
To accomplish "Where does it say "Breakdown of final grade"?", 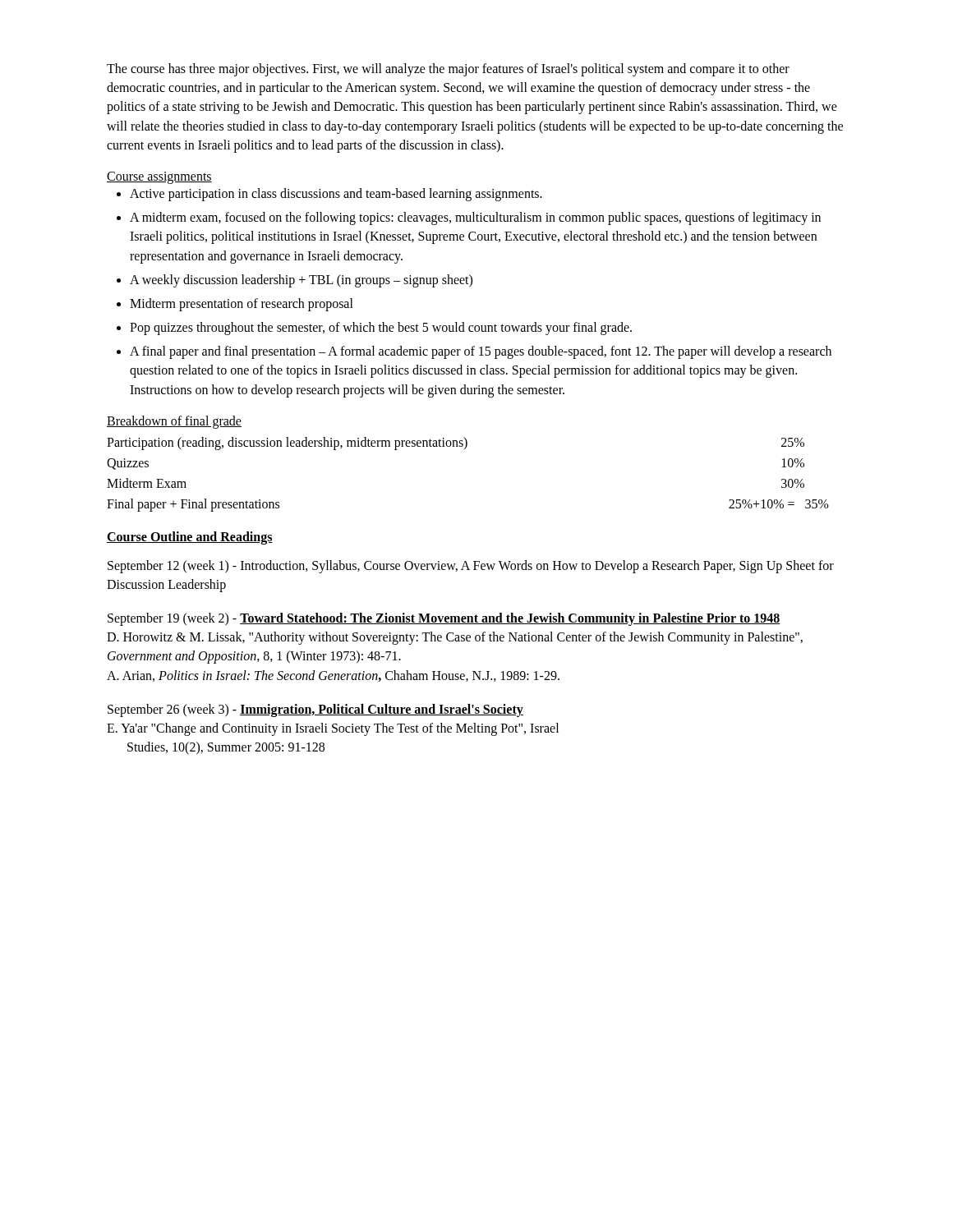I will [174, 421].
